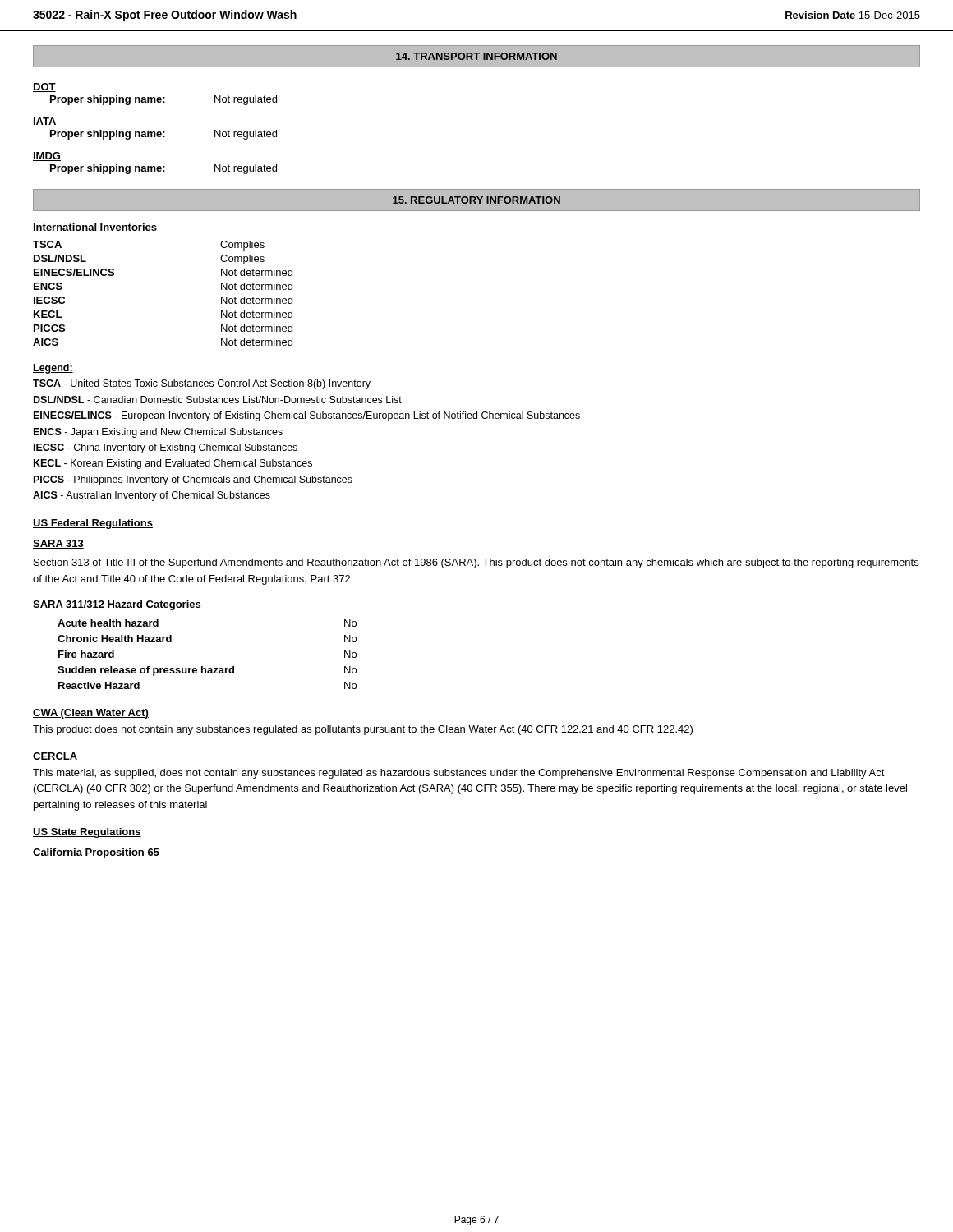This screenshot has height=1232, width=953.
Task: Find "US Federal Regulations" on this page
Action: click(93, 523)
